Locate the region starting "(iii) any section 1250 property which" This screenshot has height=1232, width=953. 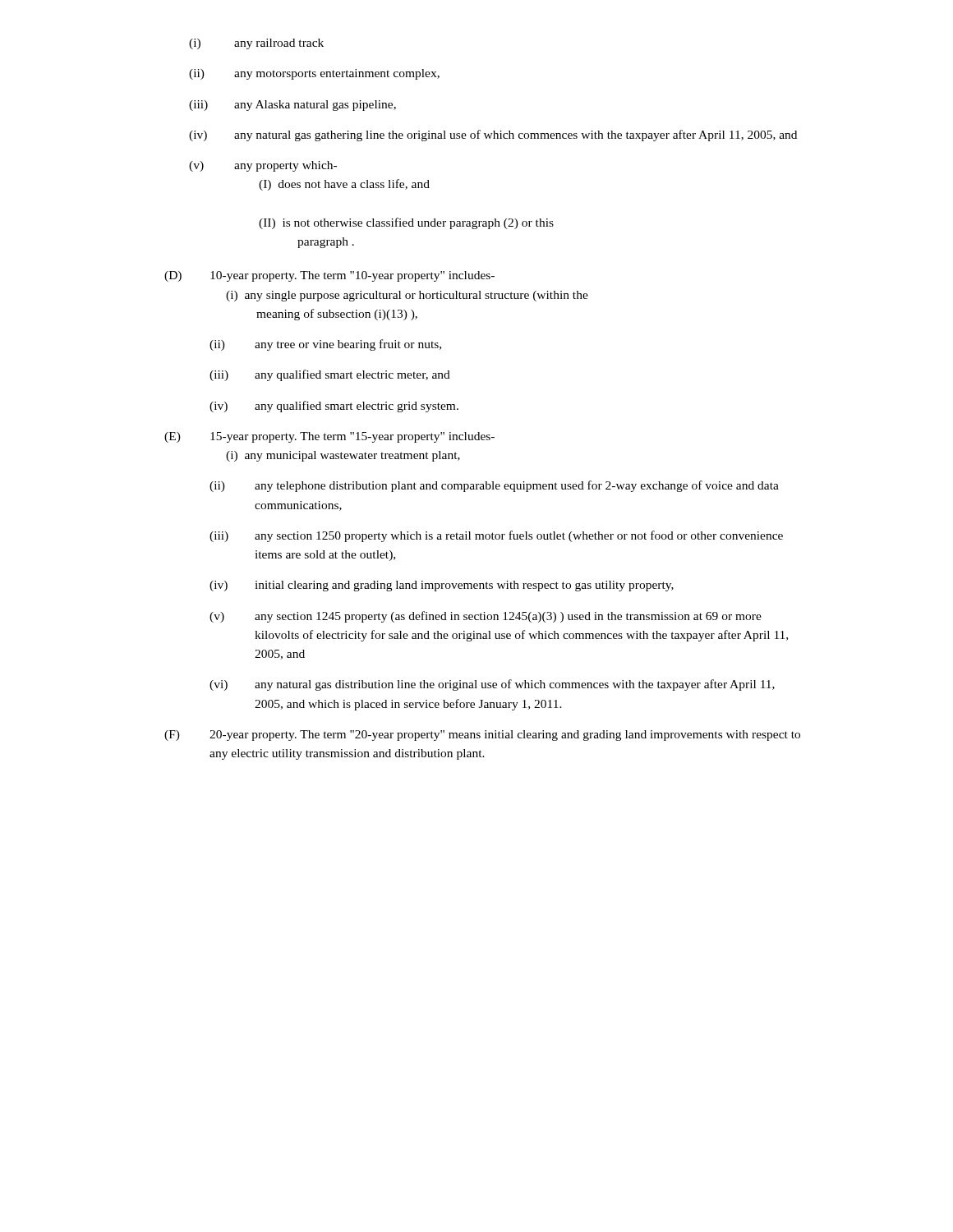click(507, 545)
